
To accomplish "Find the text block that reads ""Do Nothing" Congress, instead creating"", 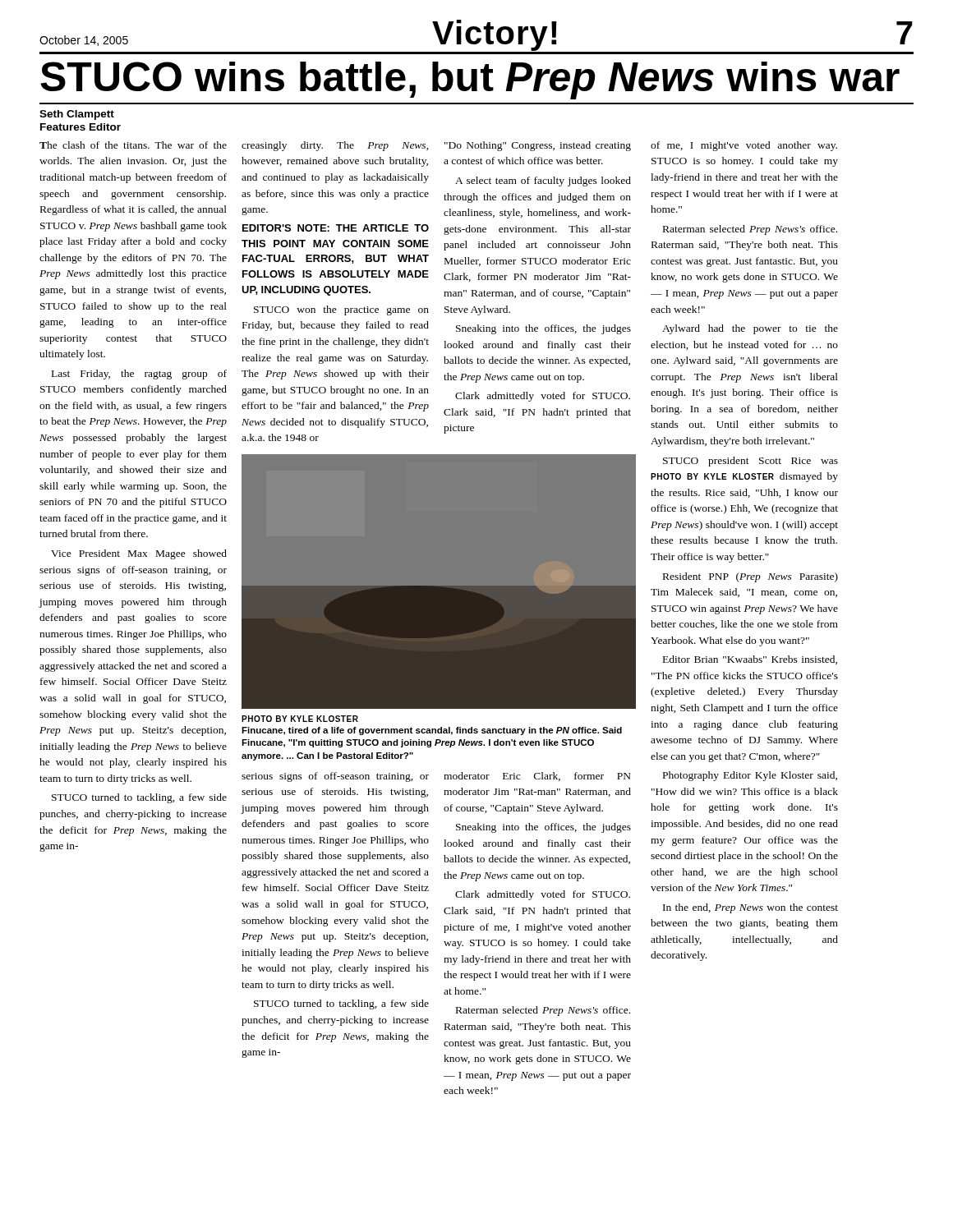I will 537,287.
